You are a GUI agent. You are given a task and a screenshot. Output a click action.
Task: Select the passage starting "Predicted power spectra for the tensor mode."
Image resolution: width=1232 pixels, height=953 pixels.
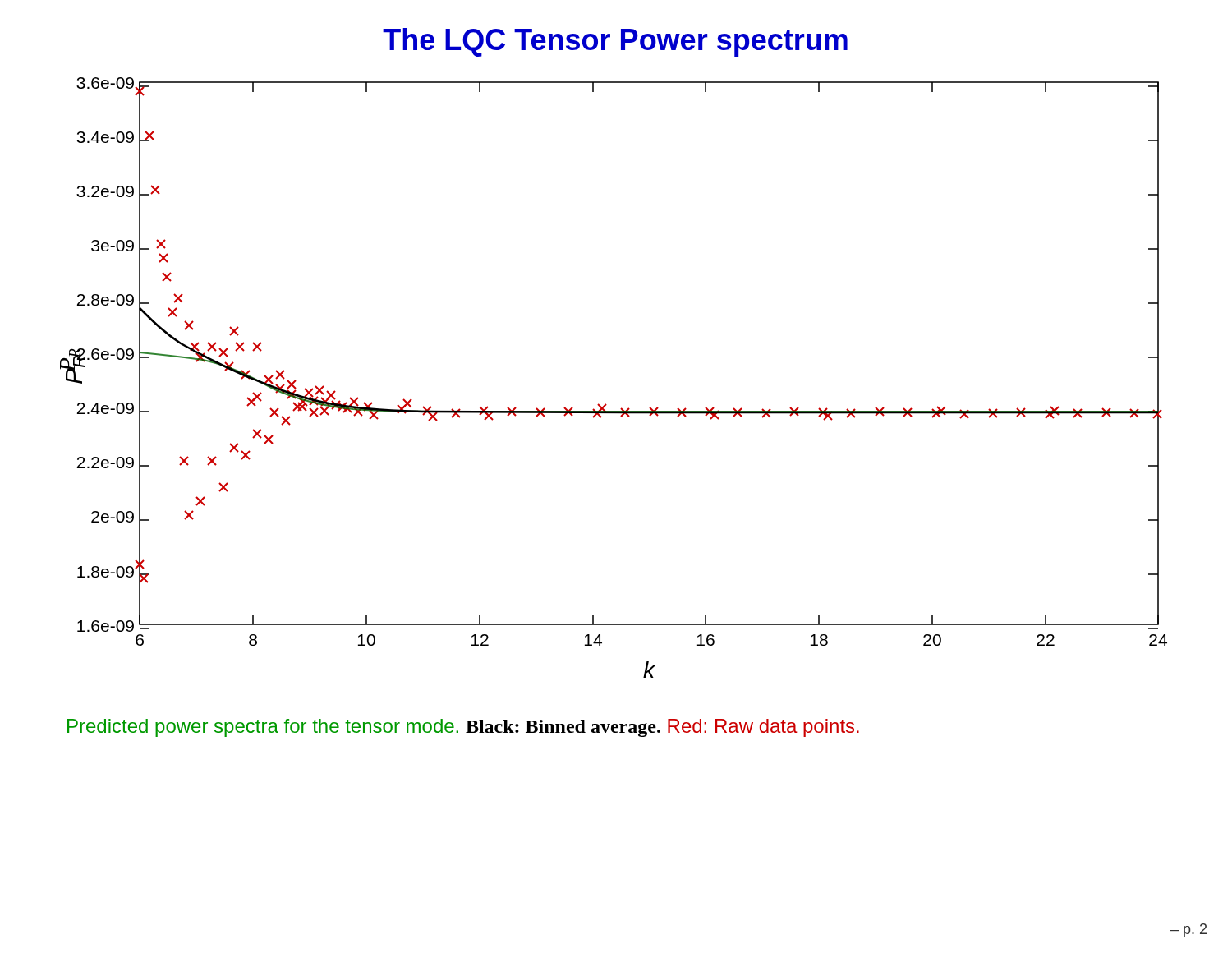[x=463, y=726]
